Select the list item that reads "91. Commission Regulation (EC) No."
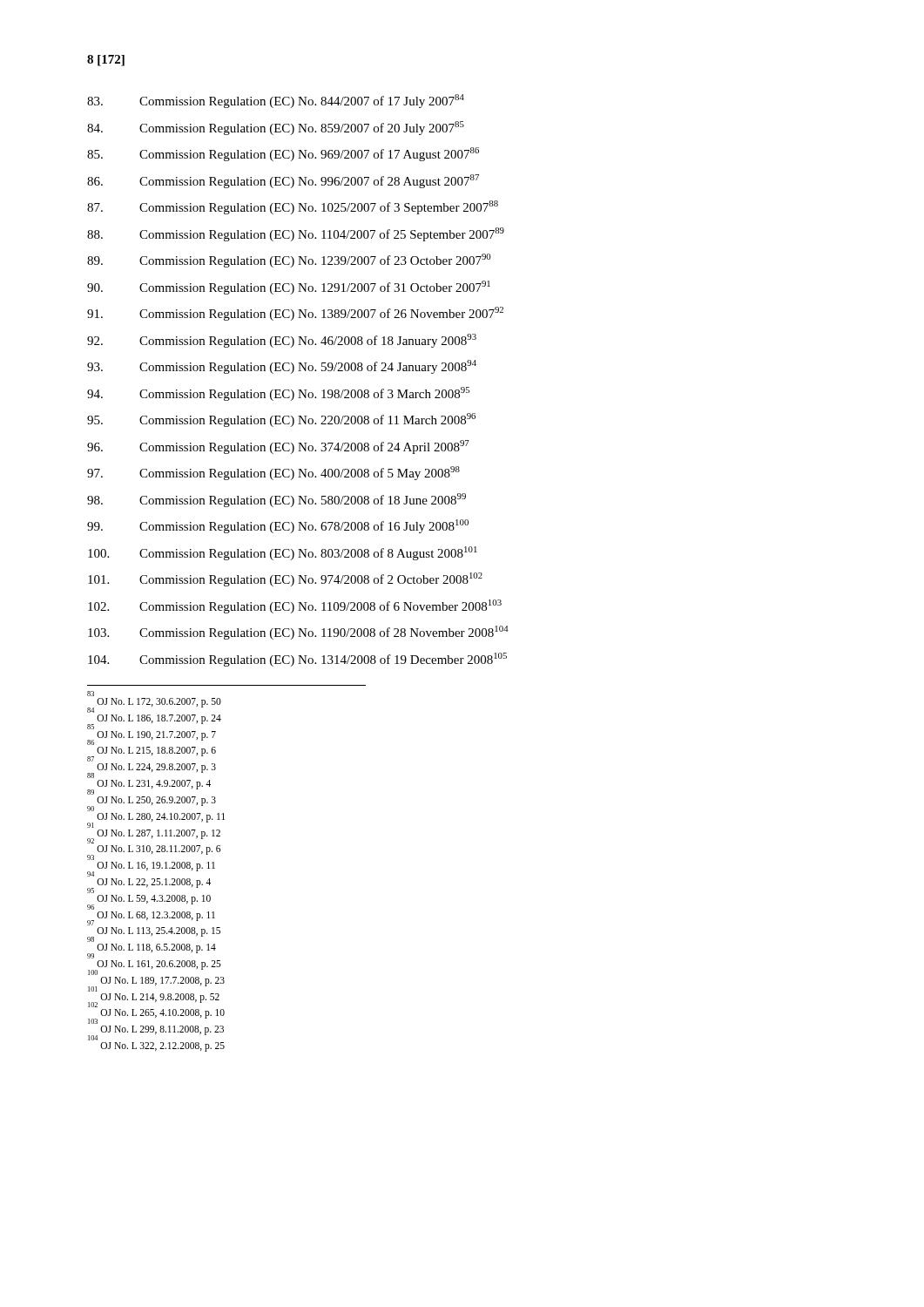The image size is (924, 1307). (462, 314)
